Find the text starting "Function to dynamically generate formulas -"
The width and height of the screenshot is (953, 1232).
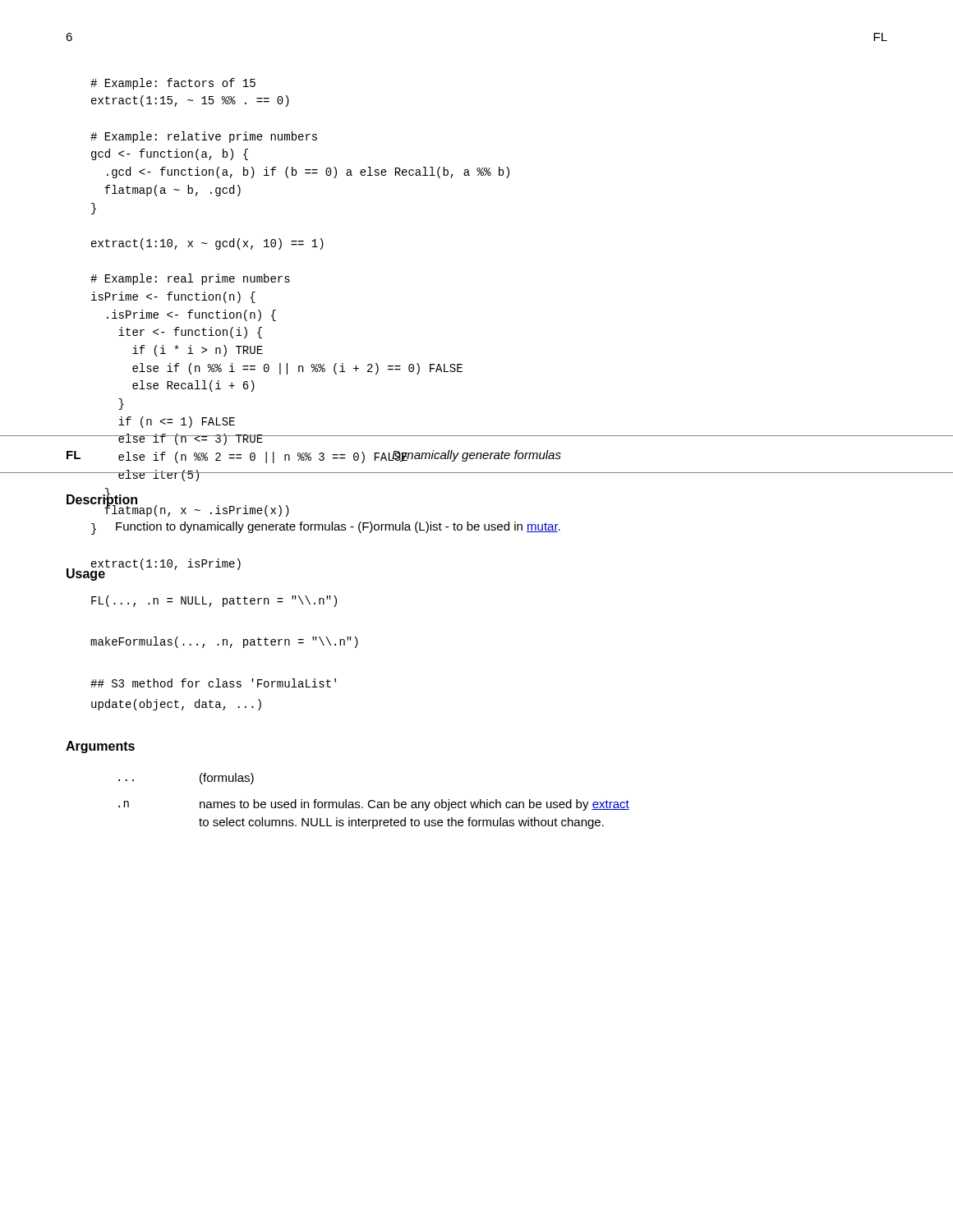click(x=338, y=526)
